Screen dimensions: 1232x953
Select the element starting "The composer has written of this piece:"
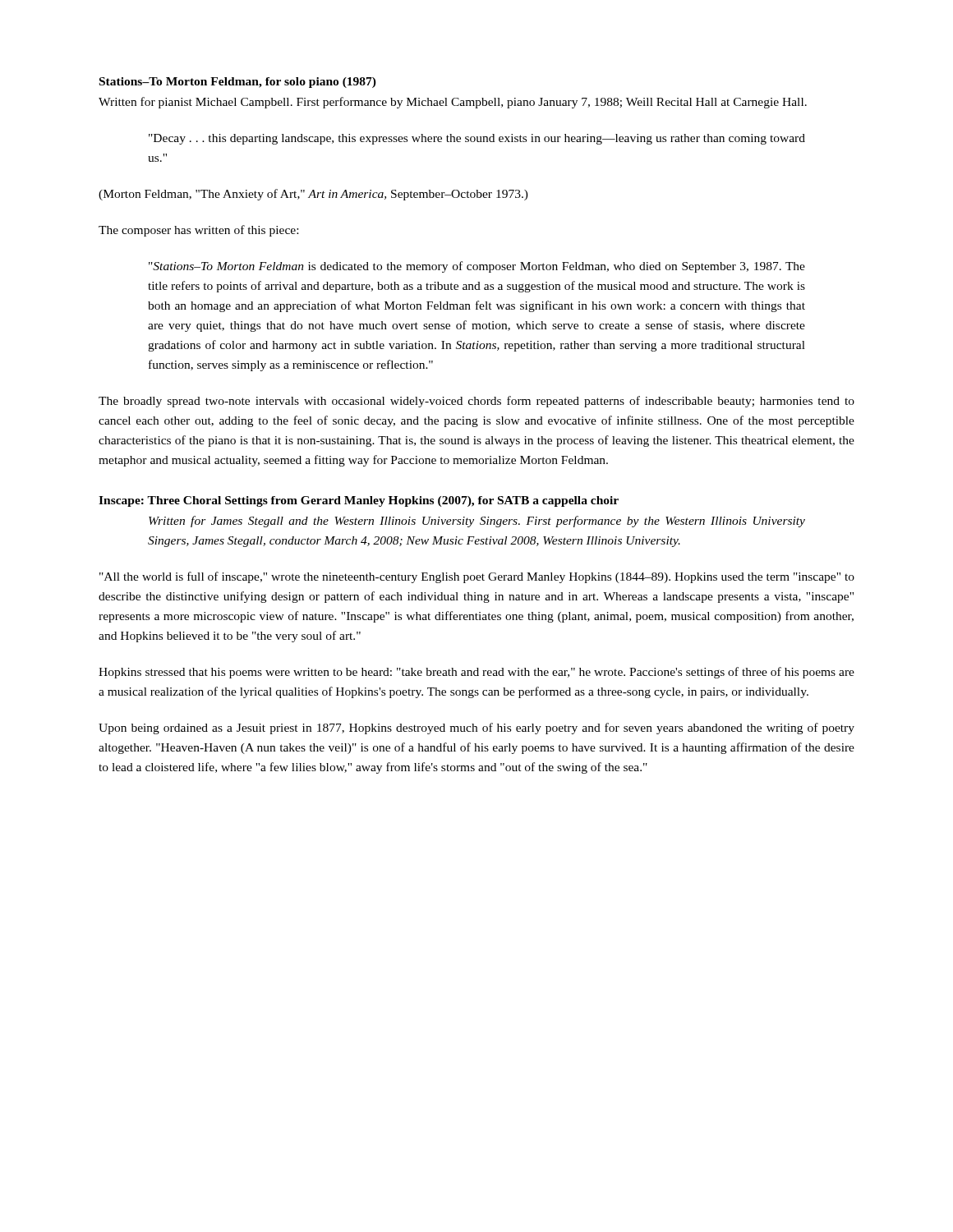[199, 230]
